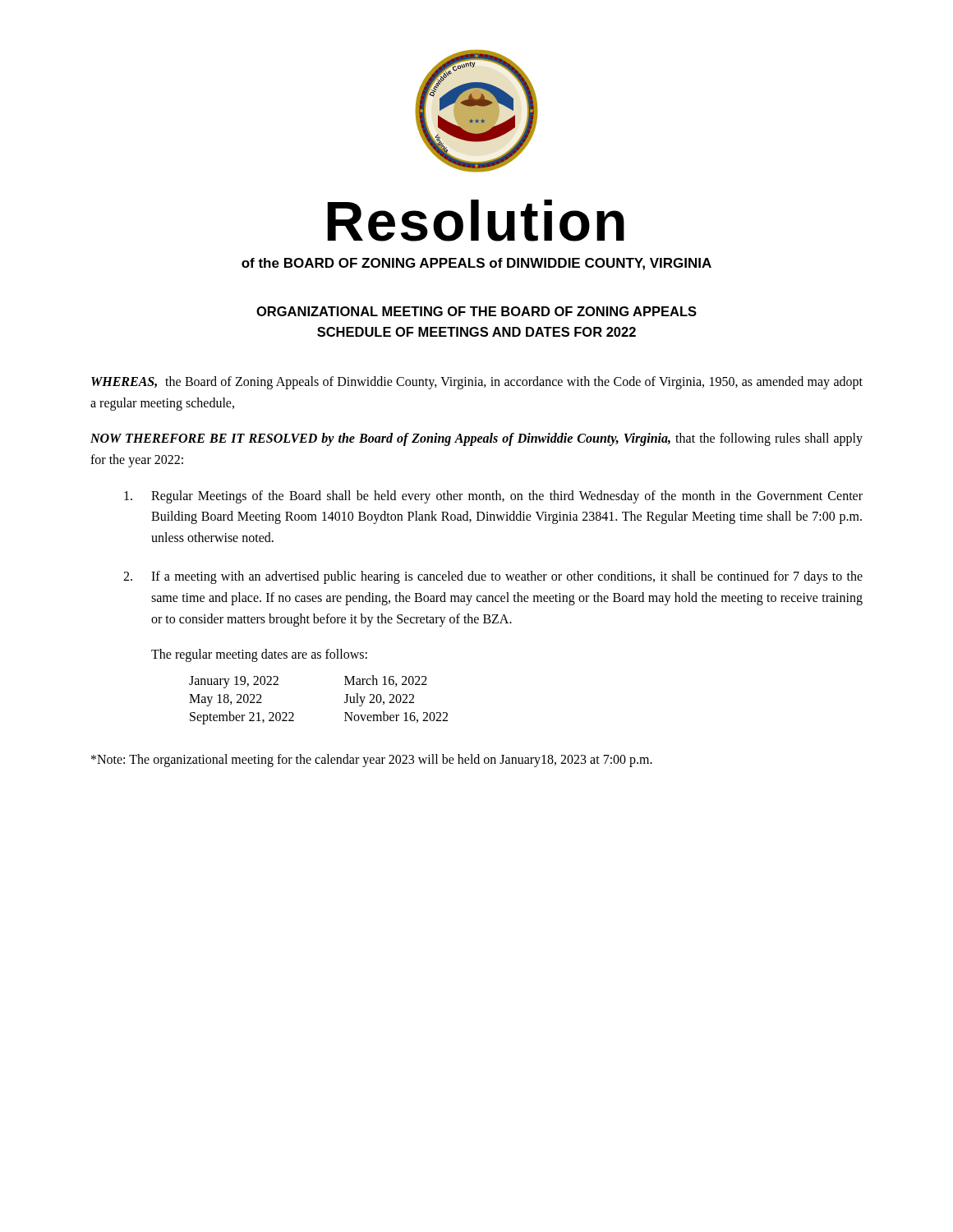This screenshot has height=1232, width=953.
Task: Find the table that mentions "May 18, 2022"
Action: [526, 699]
